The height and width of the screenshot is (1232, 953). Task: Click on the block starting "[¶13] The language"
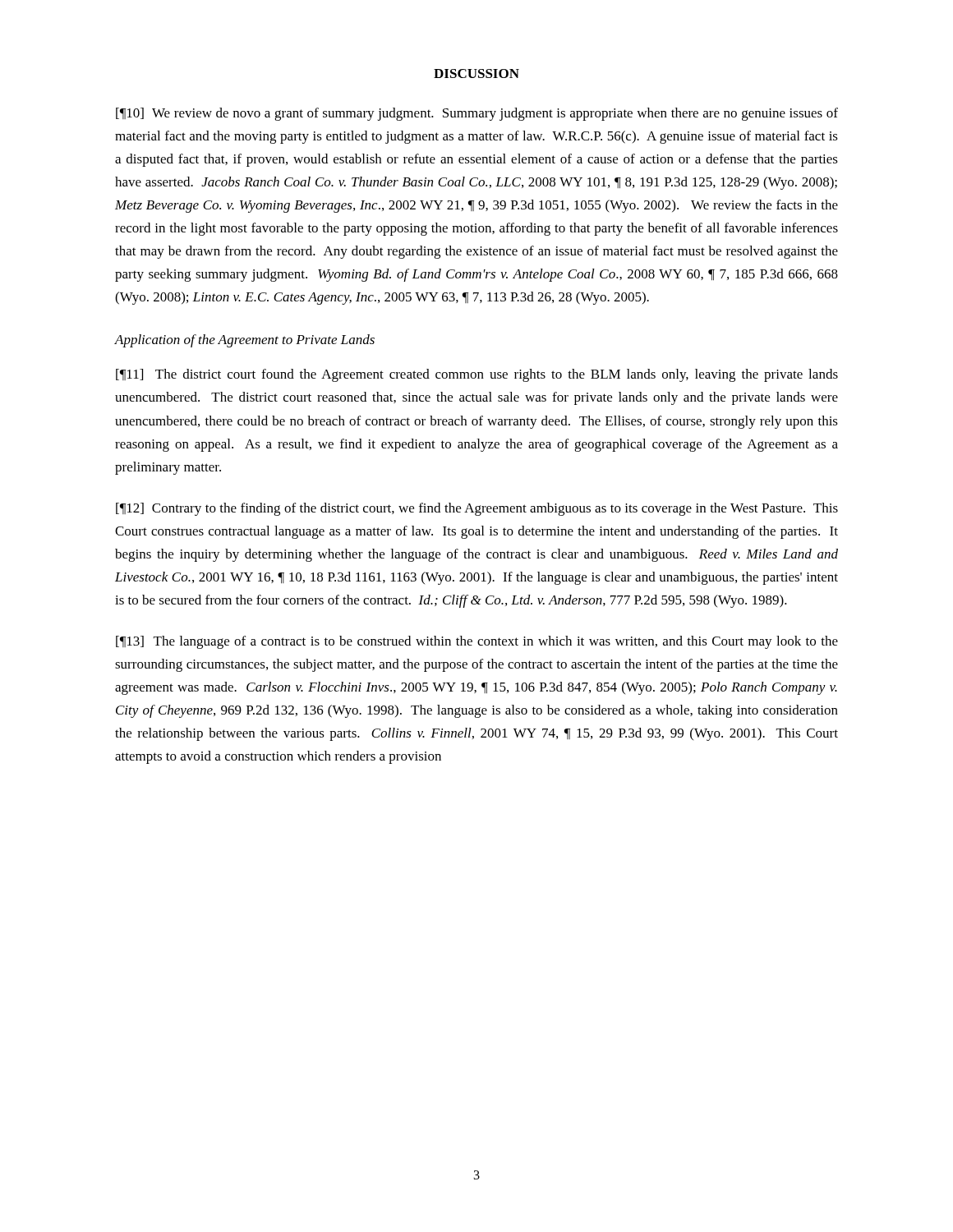coord(476,699)
